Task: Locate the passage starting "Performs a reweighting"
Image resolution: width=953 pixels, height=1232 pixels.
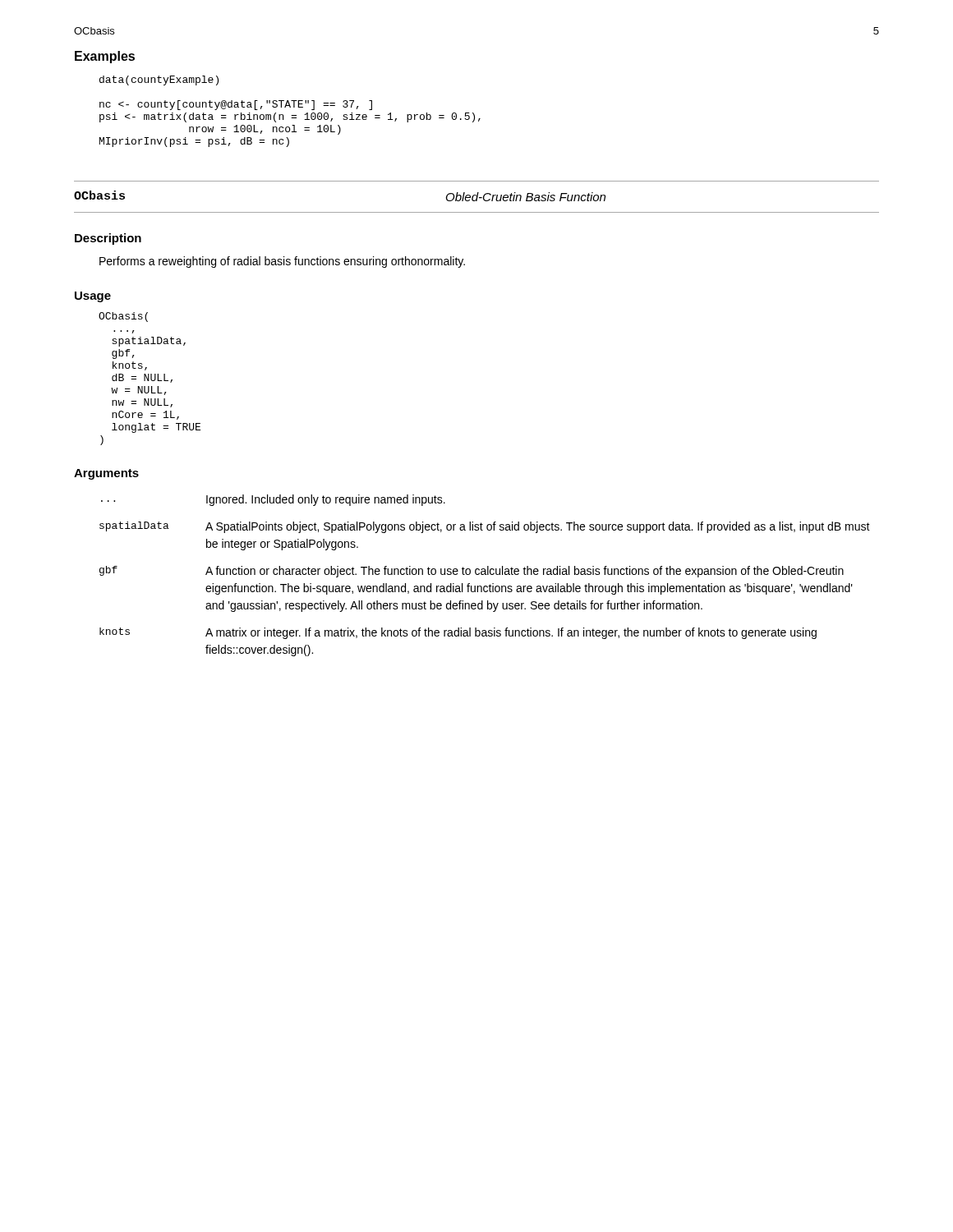Action: tap(282, 261)
